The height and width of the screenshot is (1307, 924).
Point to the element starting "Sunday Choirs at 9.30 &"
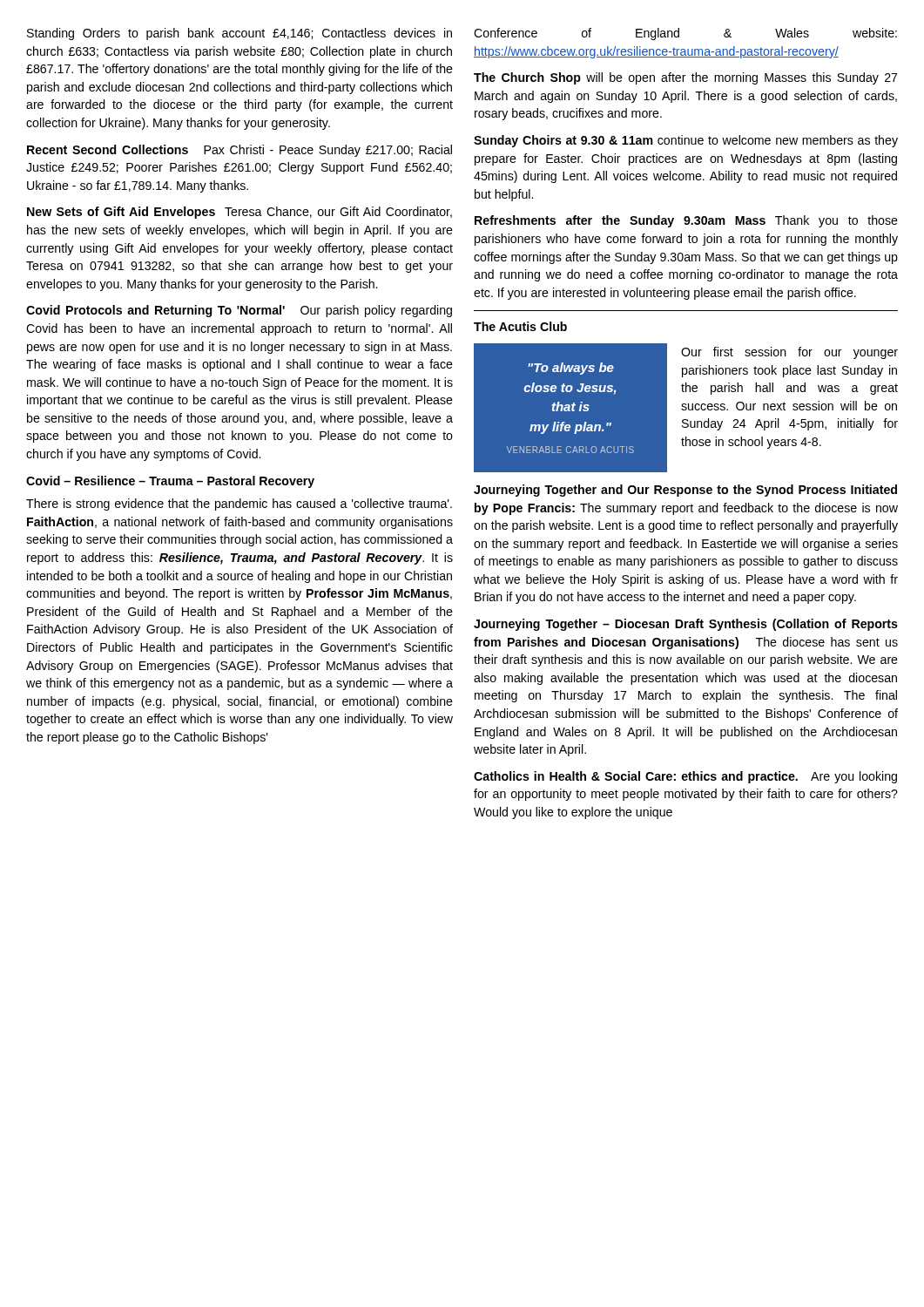tap(686, 167)
